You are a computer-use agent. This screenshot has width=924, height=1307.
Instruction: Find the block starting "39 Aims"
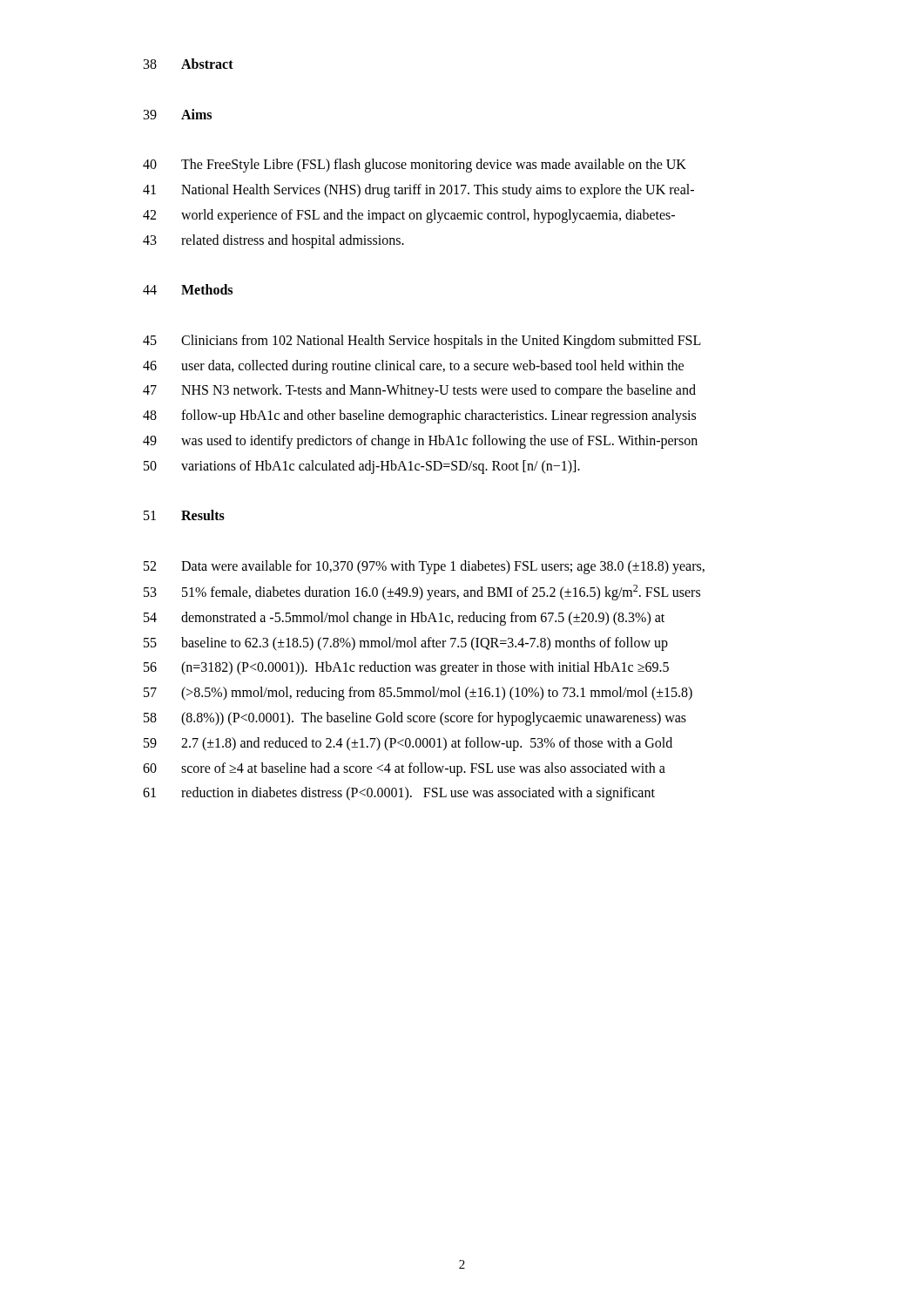coord(196,114)
